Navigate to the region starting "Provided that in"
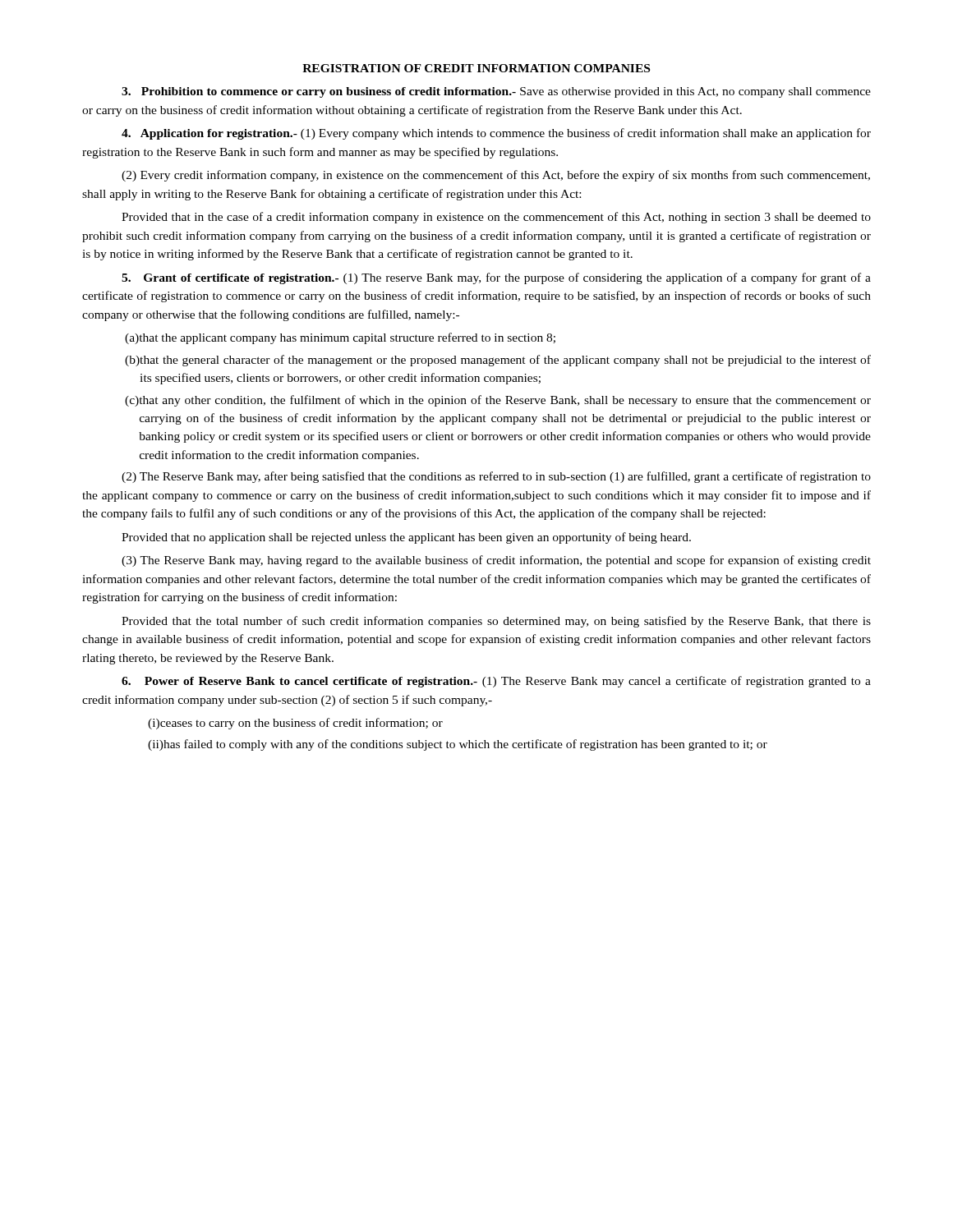This screenshot has height=1232, width=953. coord(476,236)
